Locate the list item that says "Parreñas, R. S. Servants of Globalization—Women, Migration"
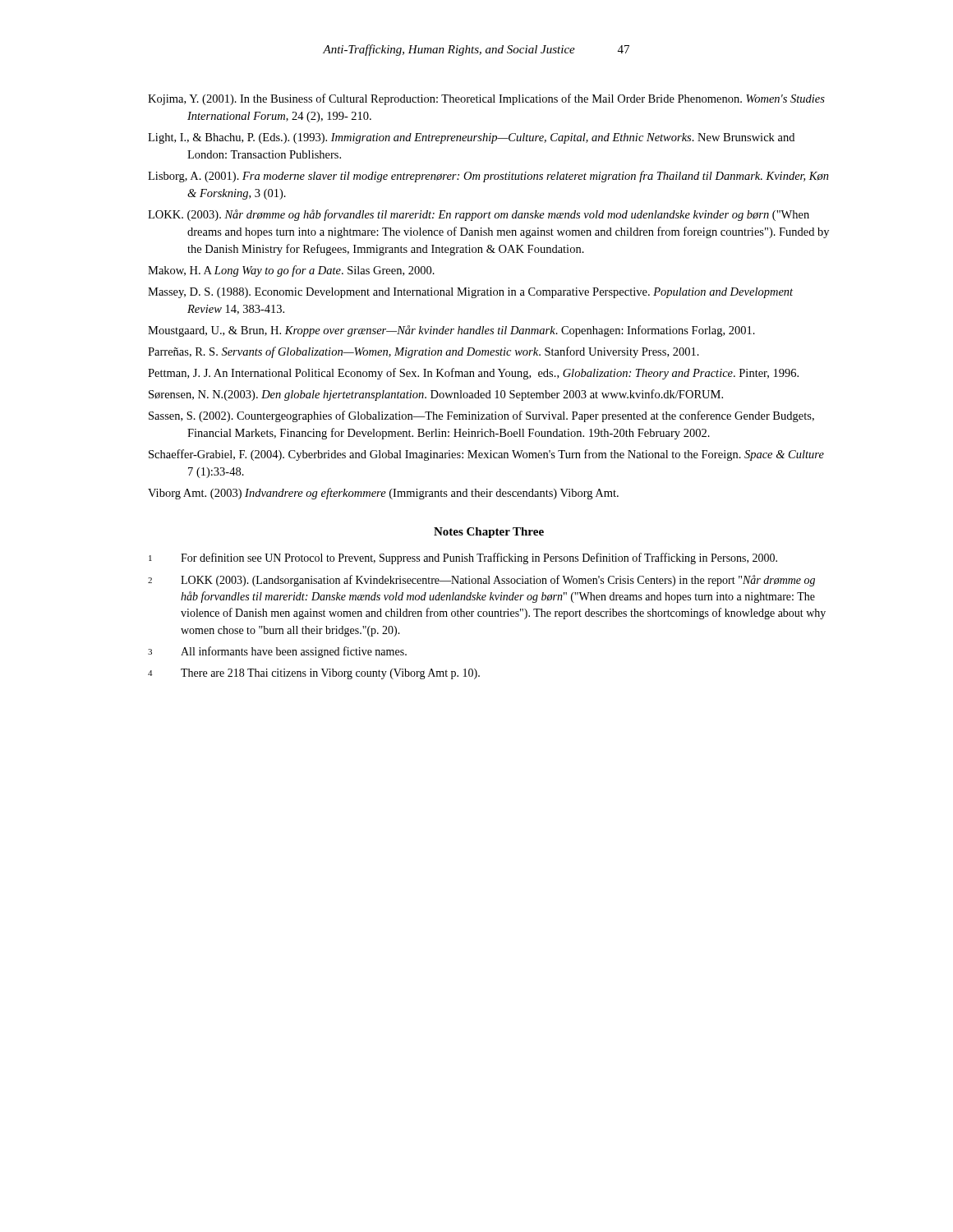Image resolution: width=953 pixels, height=1232 pixels. click(424, 352)
